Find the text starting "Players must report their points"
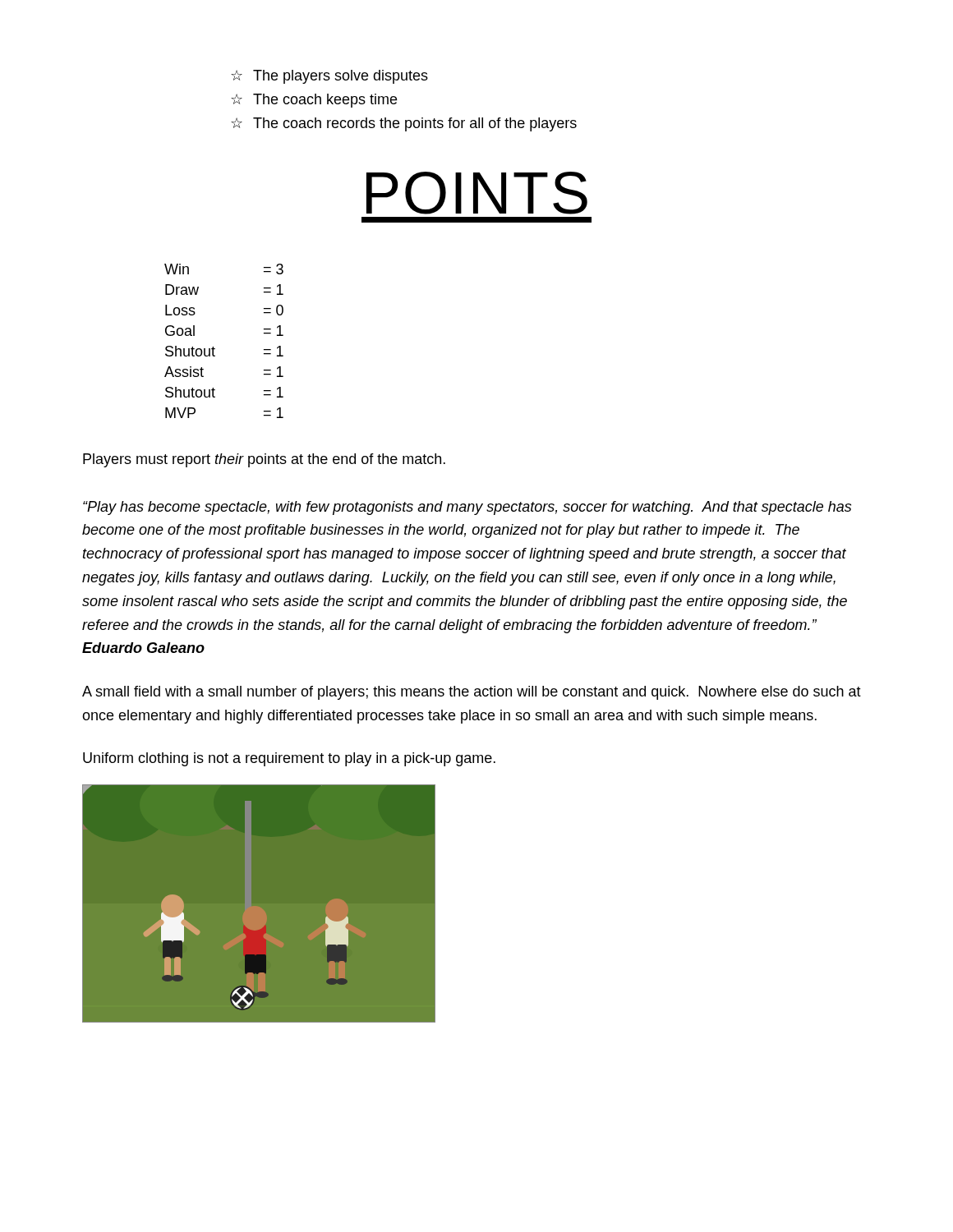Viewport: 953px width, 1232px height. (x=264, y=459)
